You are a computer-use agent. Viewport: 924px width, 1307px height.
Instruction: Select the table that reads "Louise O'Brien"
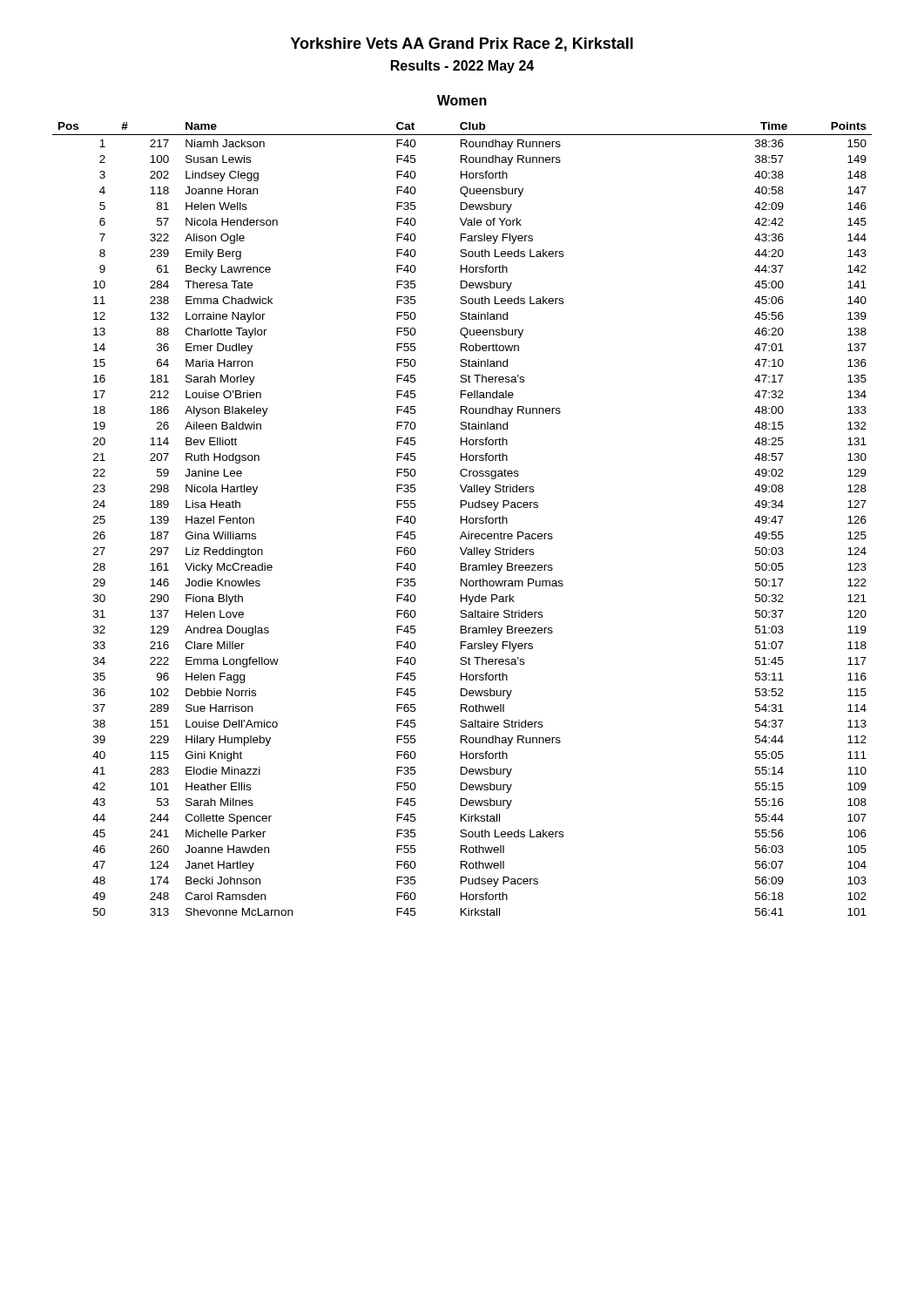(462, 518)
